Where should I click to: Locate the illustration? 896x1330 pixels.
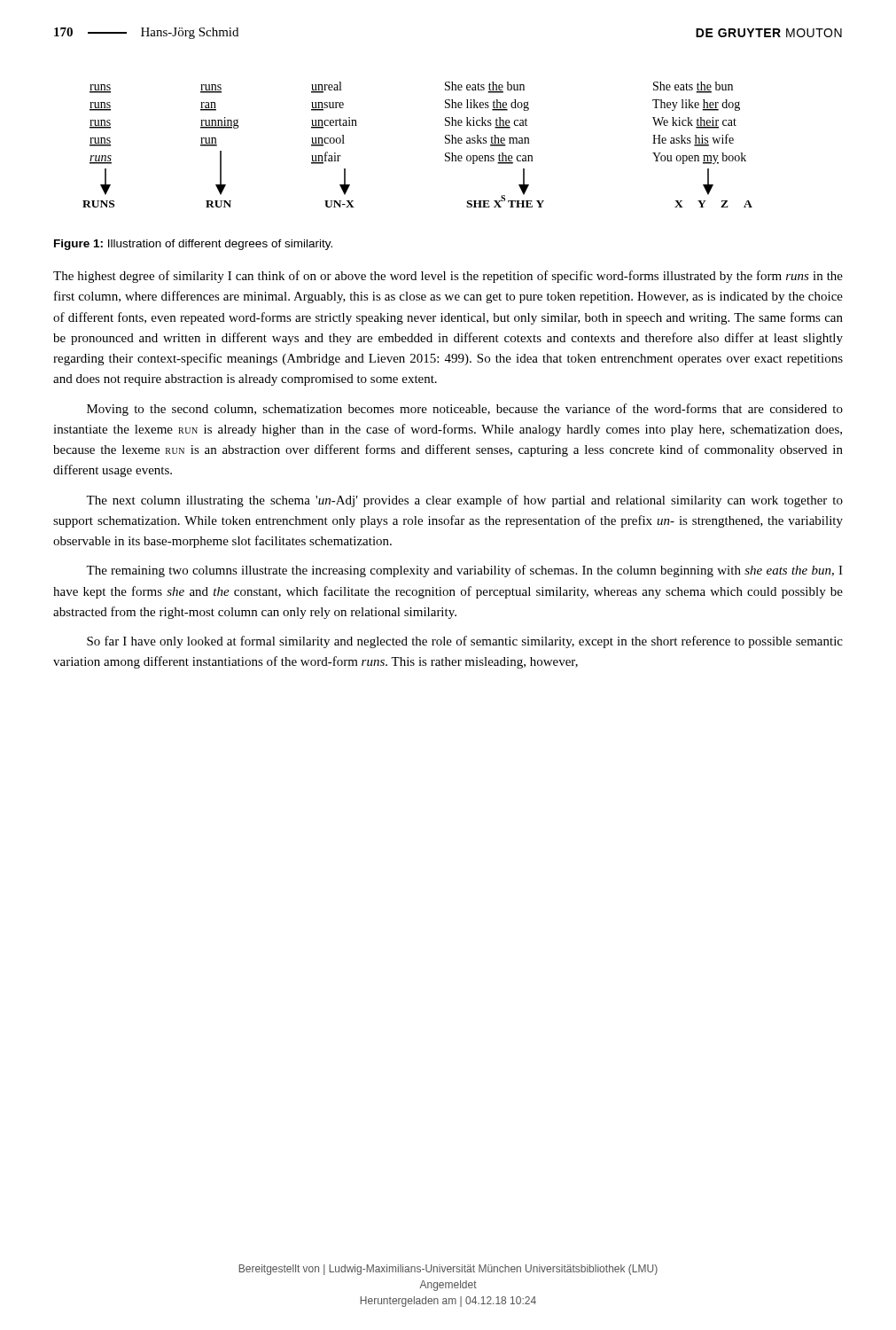pos(448,152)
